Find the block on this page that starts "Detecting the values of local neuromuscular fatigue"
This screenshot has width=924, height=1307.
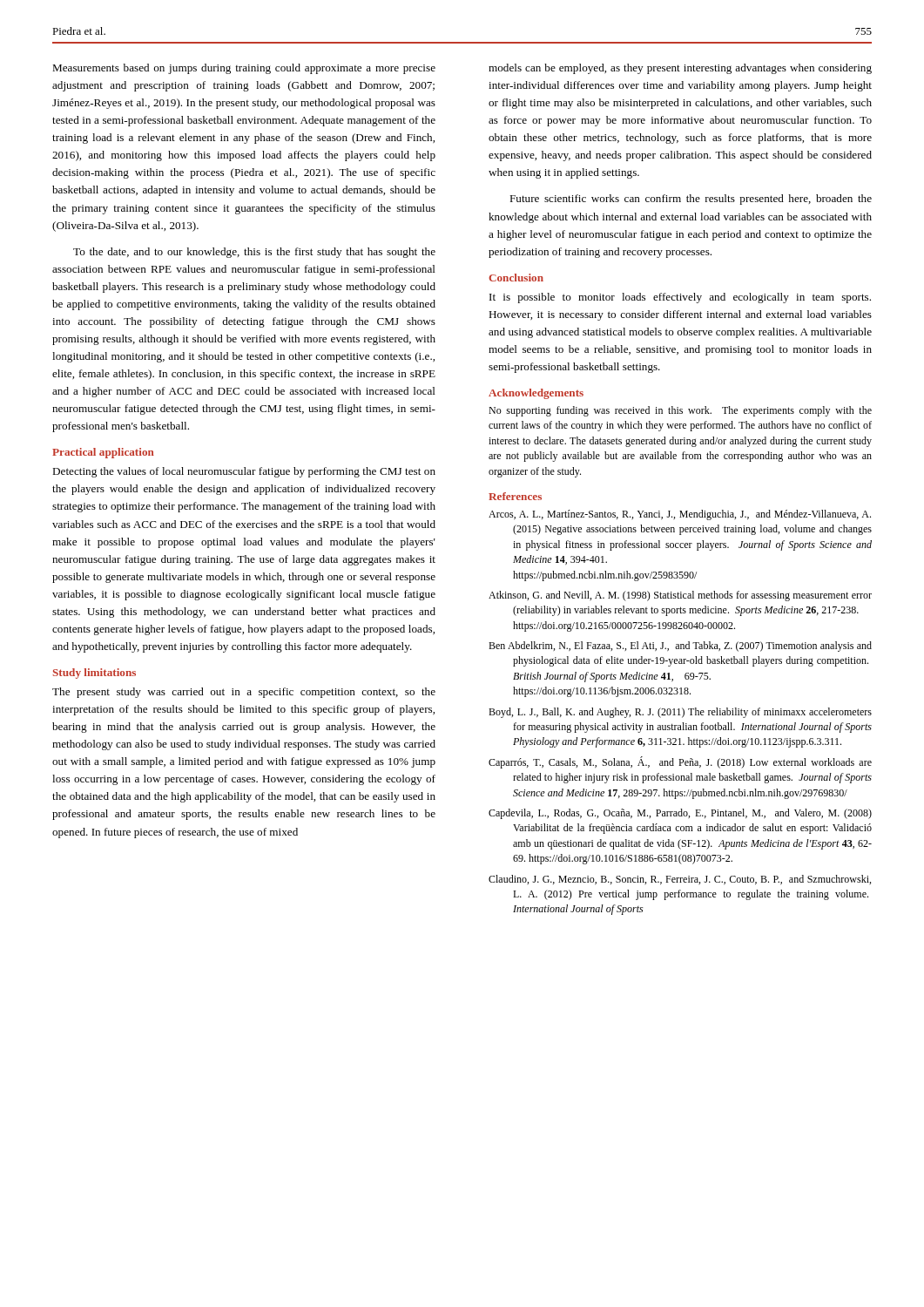[244, 559]
